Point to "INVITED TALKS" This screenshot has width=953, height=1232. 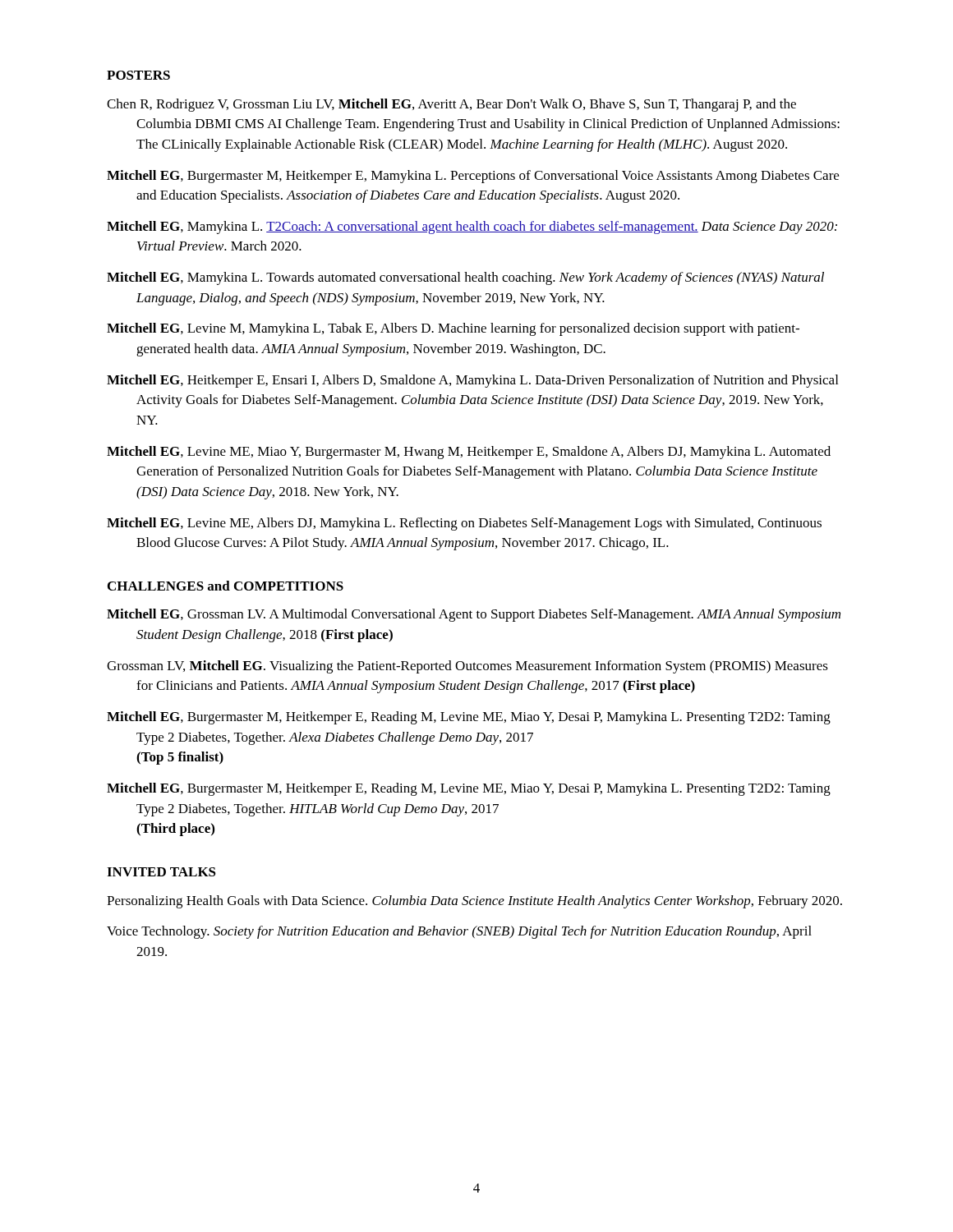(x=161, y=872)
